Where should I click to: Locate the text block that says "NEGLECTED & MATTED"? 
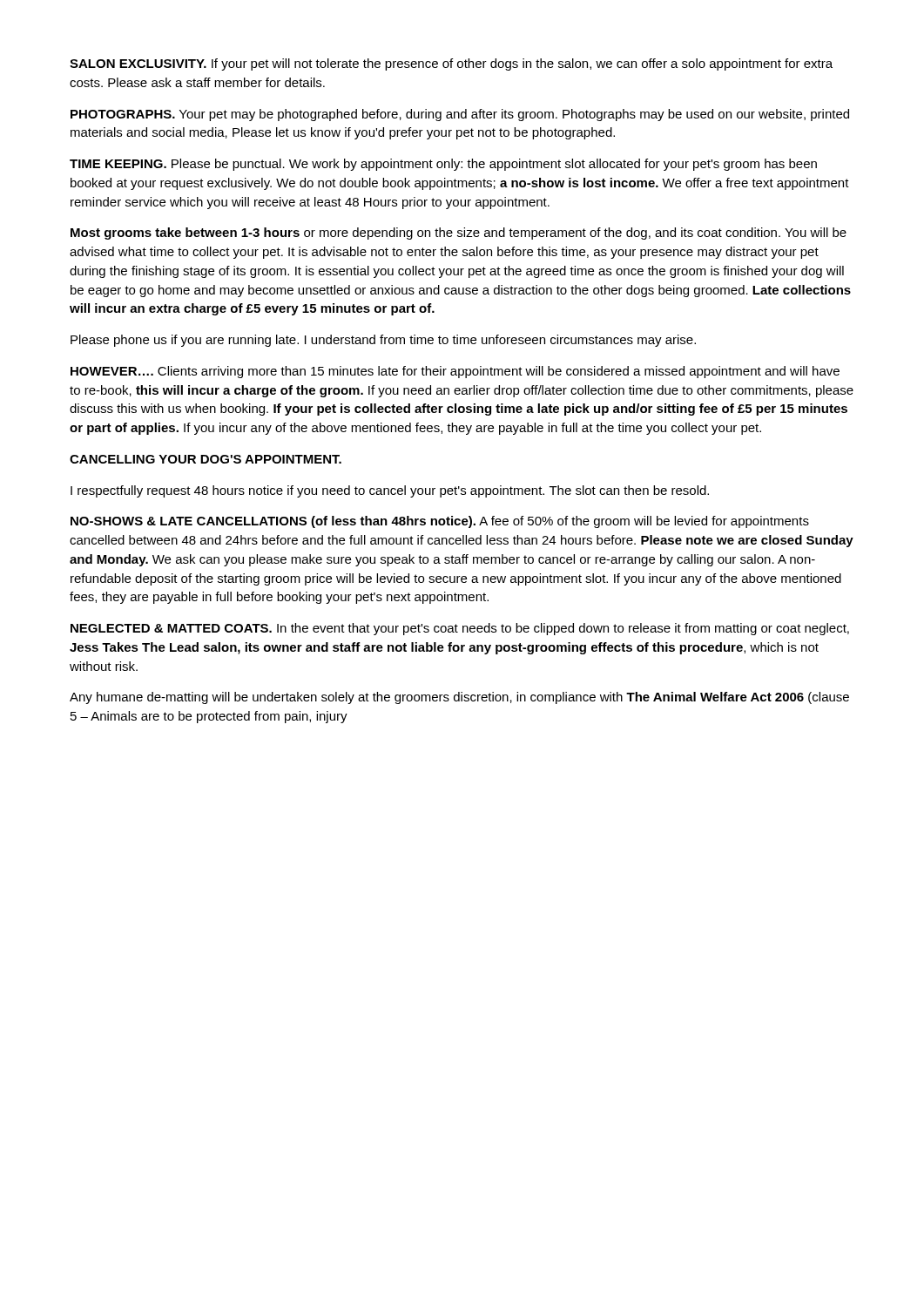click(460, 647)
